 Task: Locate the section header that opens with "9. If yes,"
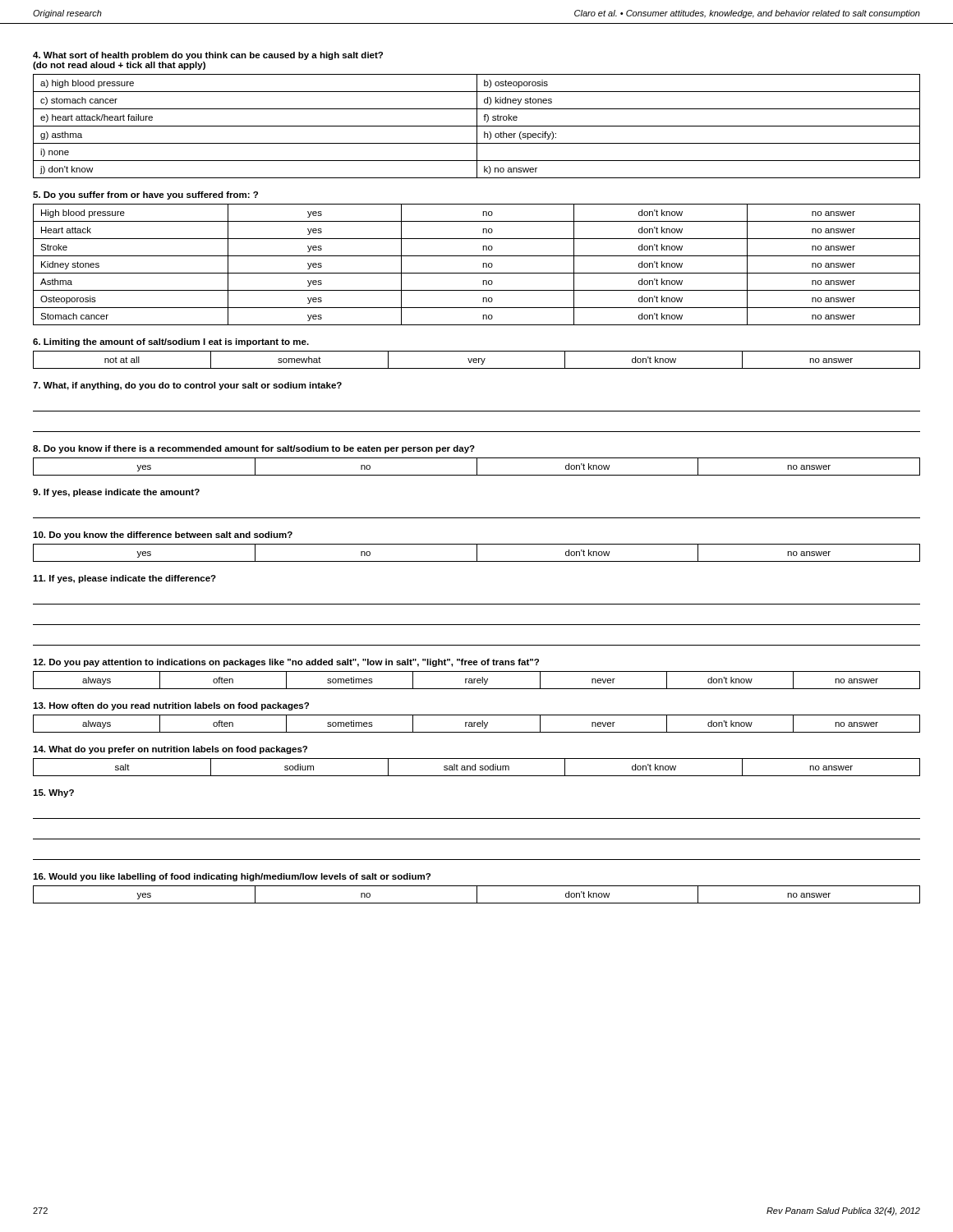pyautogui.click(x=116, y=492)
